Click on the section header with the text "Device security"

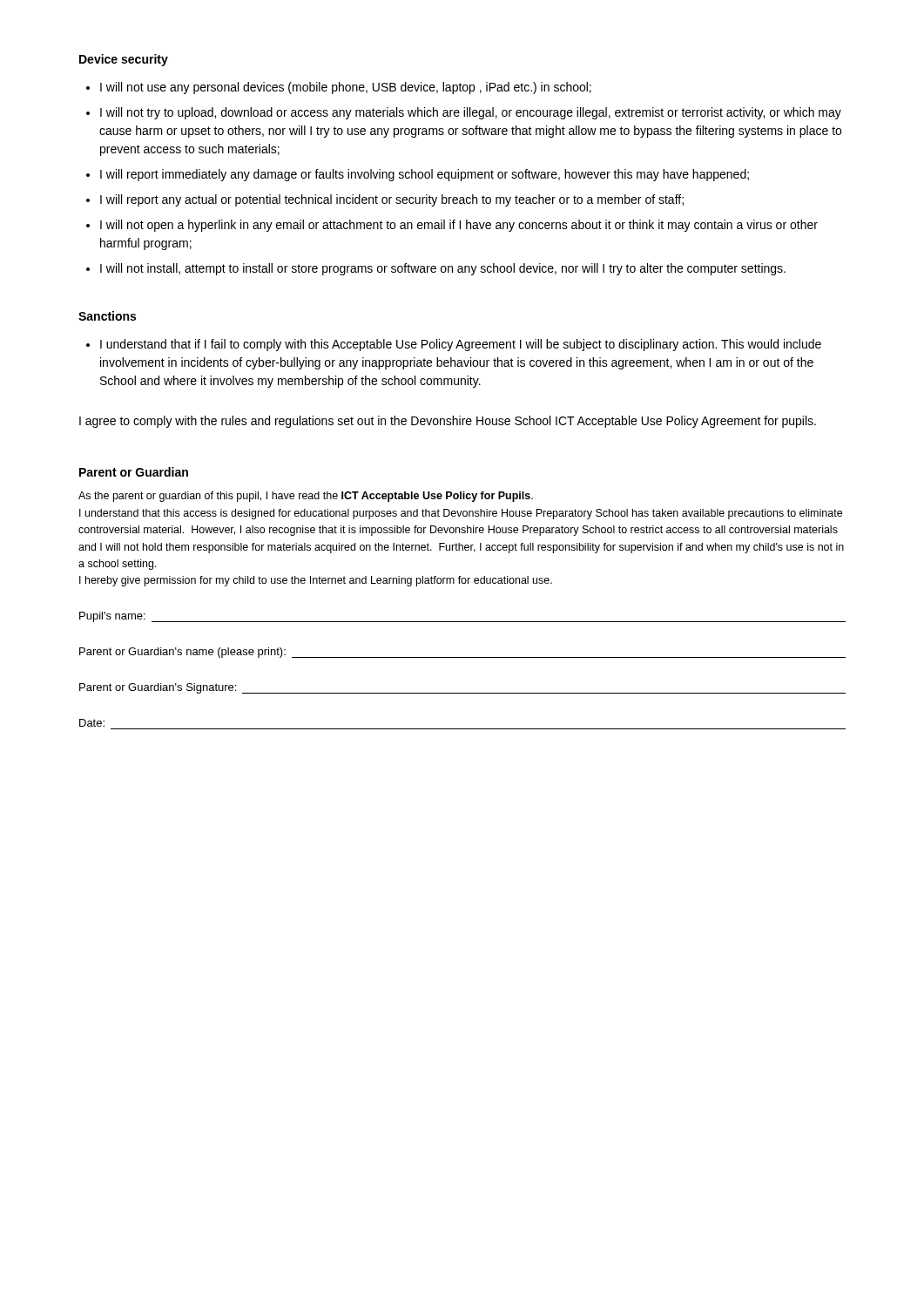point(123,59)
